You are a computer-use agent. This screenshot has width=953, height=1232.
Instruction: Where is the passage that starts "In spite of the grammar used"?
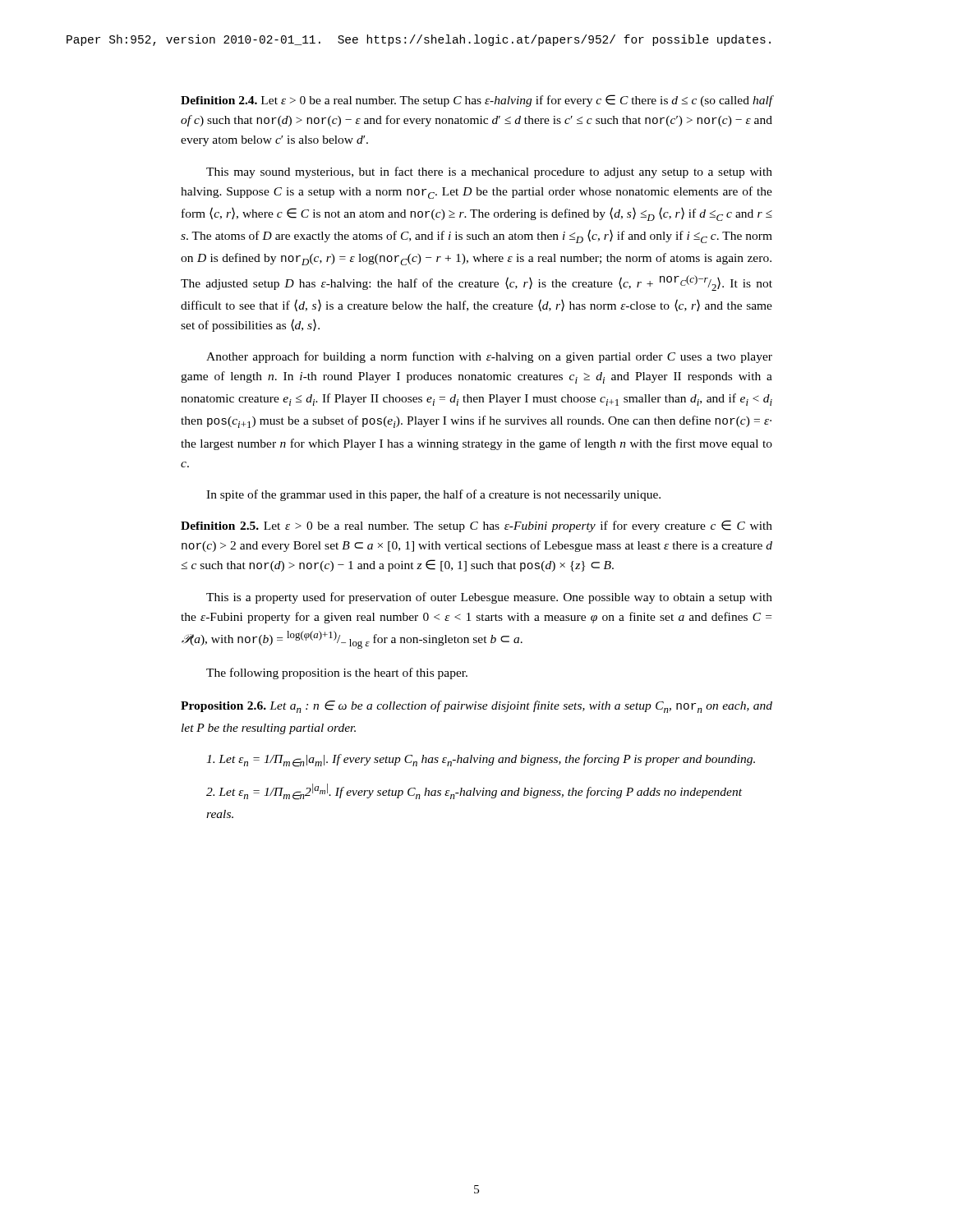[434, 494]
